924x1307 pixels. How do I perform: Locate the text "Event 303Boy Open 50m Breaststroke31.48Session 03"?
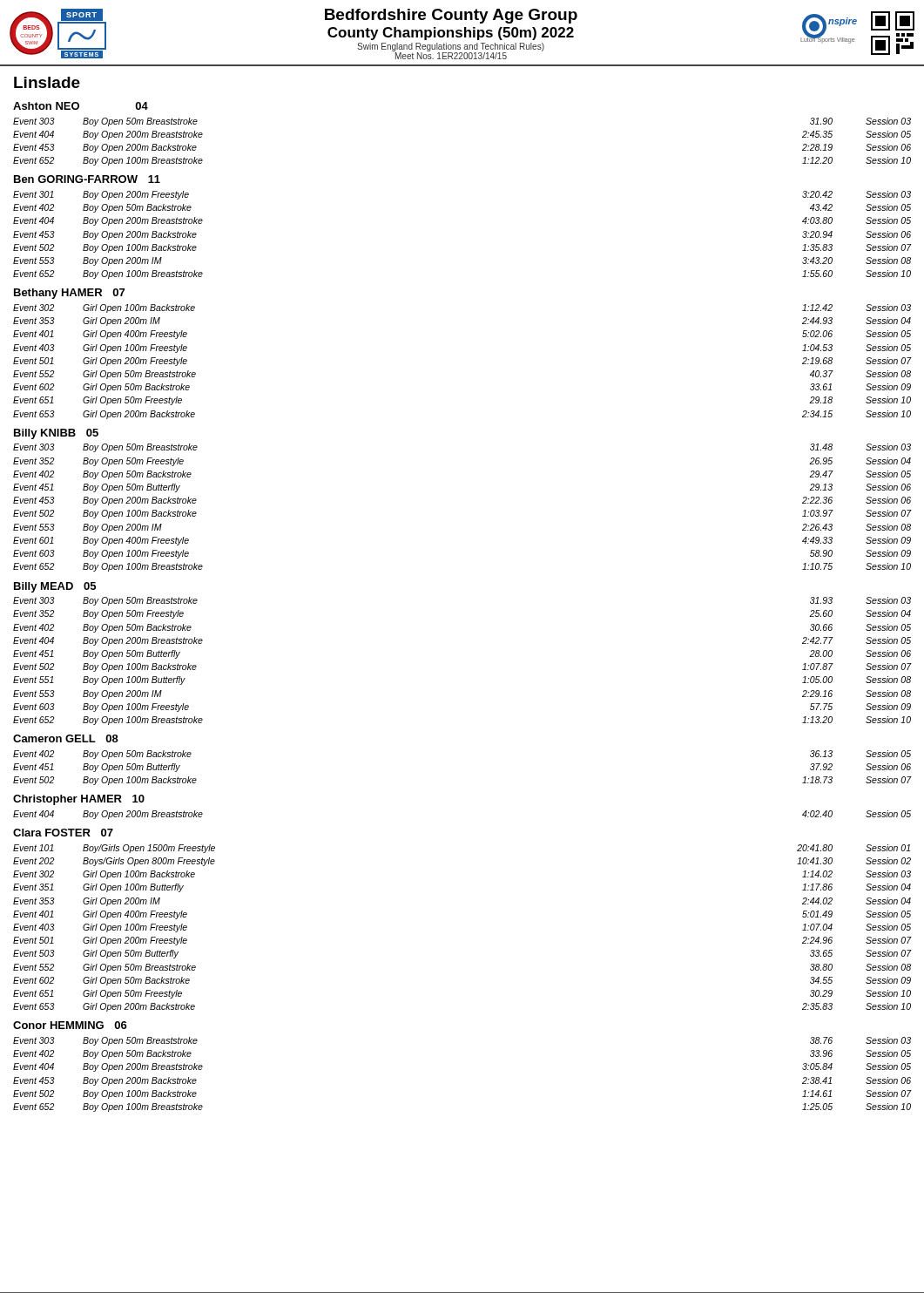25,447
